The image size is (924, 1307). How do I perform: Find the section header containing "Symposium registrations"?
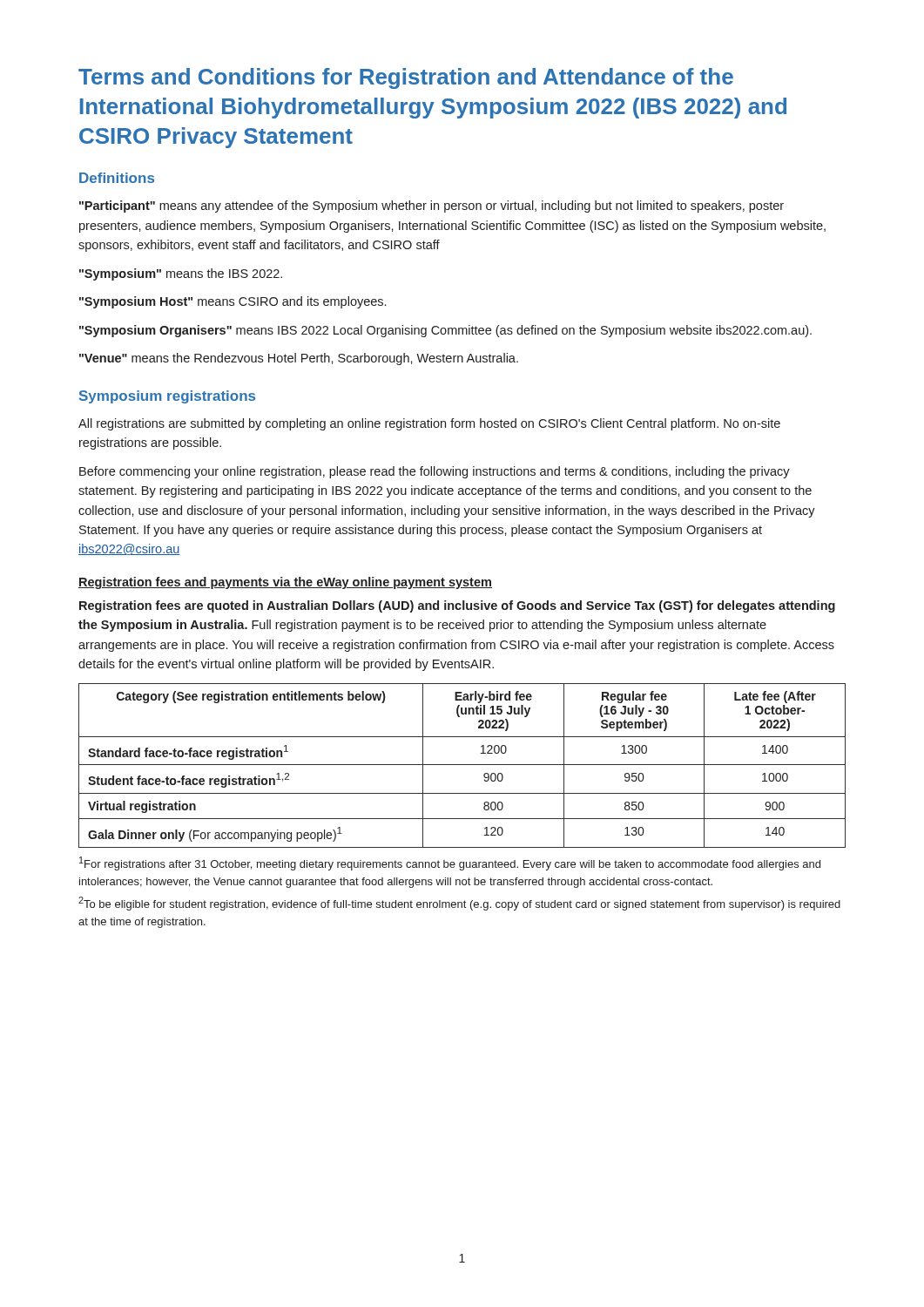[x=167, y=396]
